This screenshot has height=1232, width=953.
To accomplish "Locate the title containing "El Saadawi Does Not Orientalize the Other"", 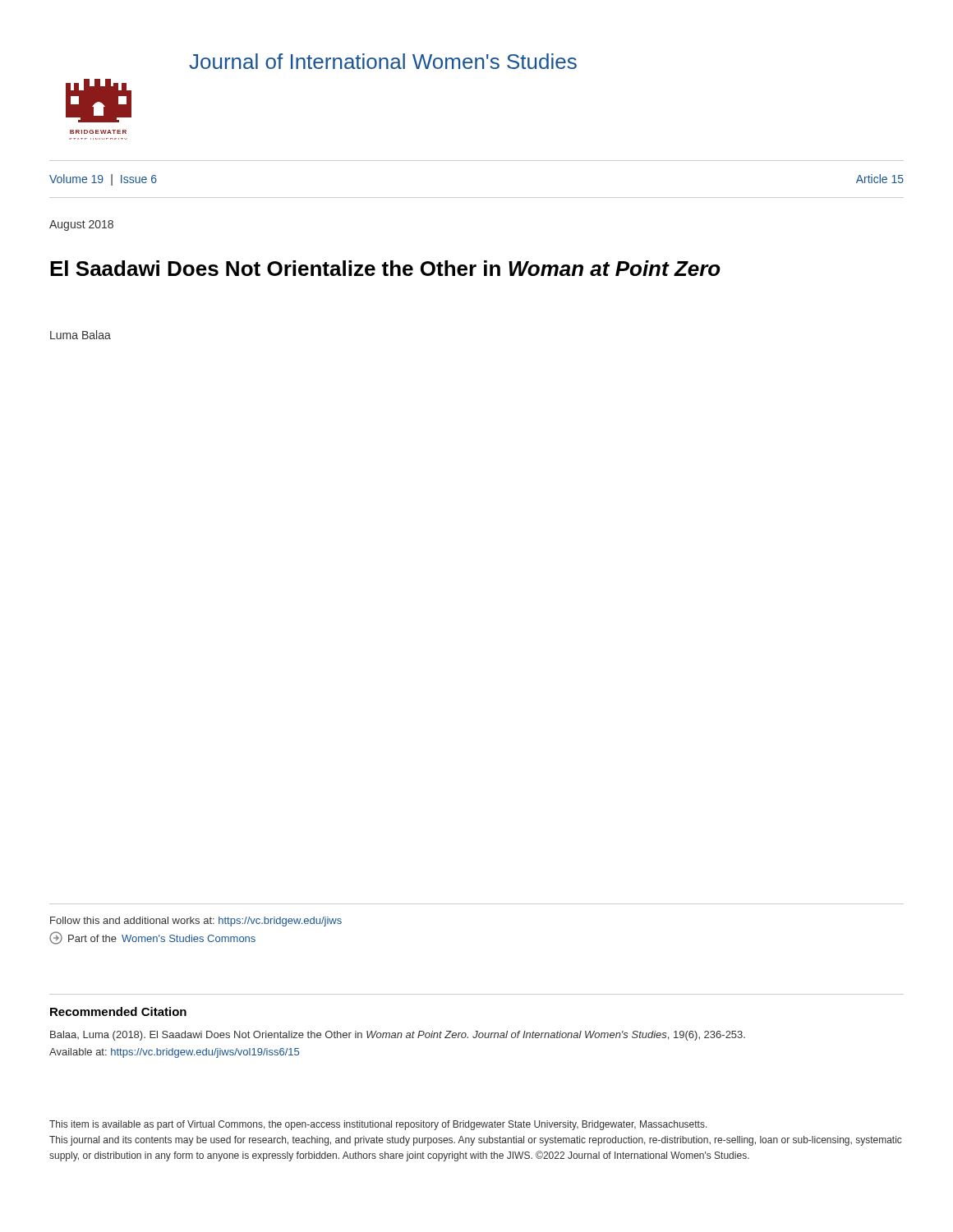I will click(385, 269).
